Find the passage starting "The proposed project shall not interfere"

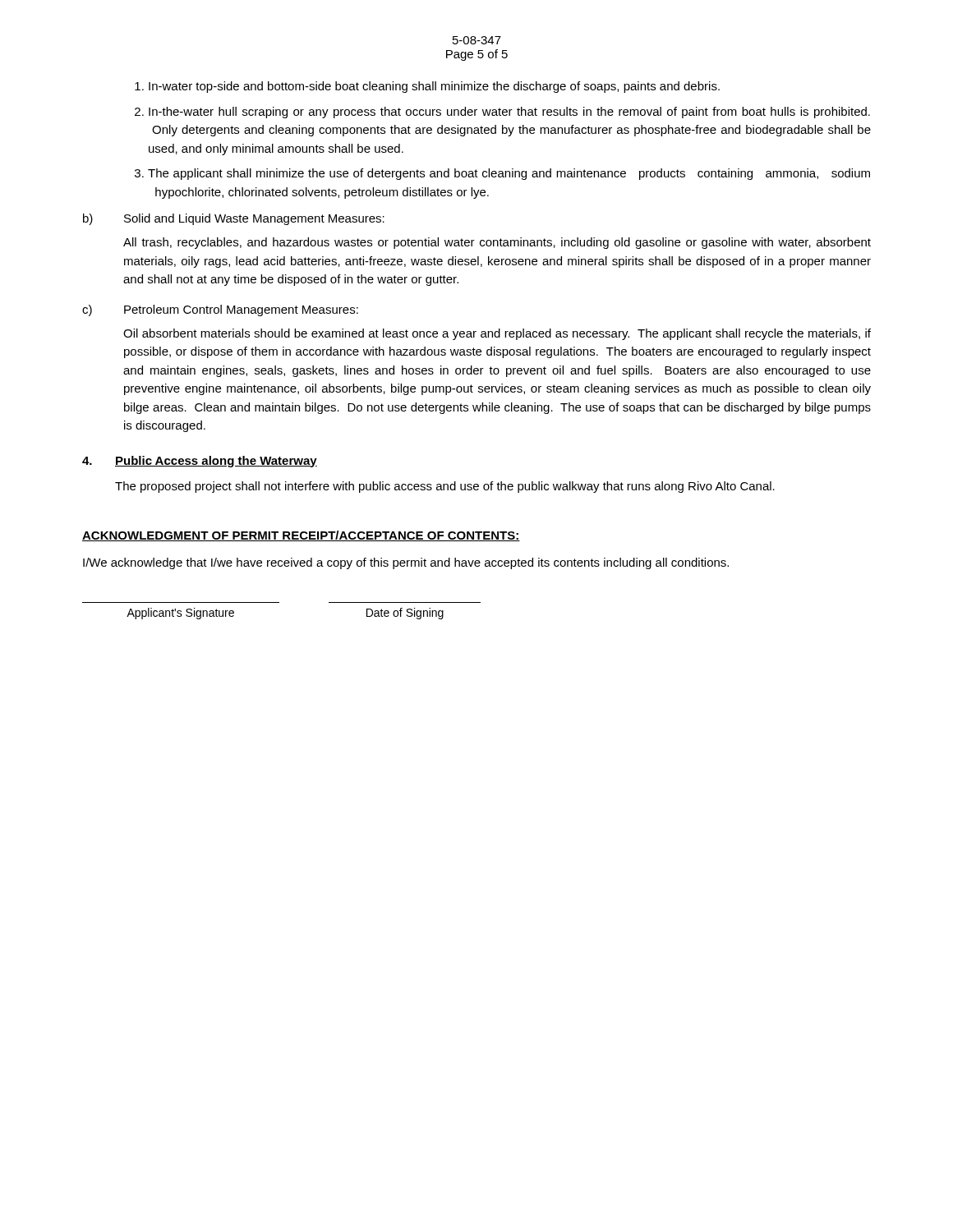point(445,485)
